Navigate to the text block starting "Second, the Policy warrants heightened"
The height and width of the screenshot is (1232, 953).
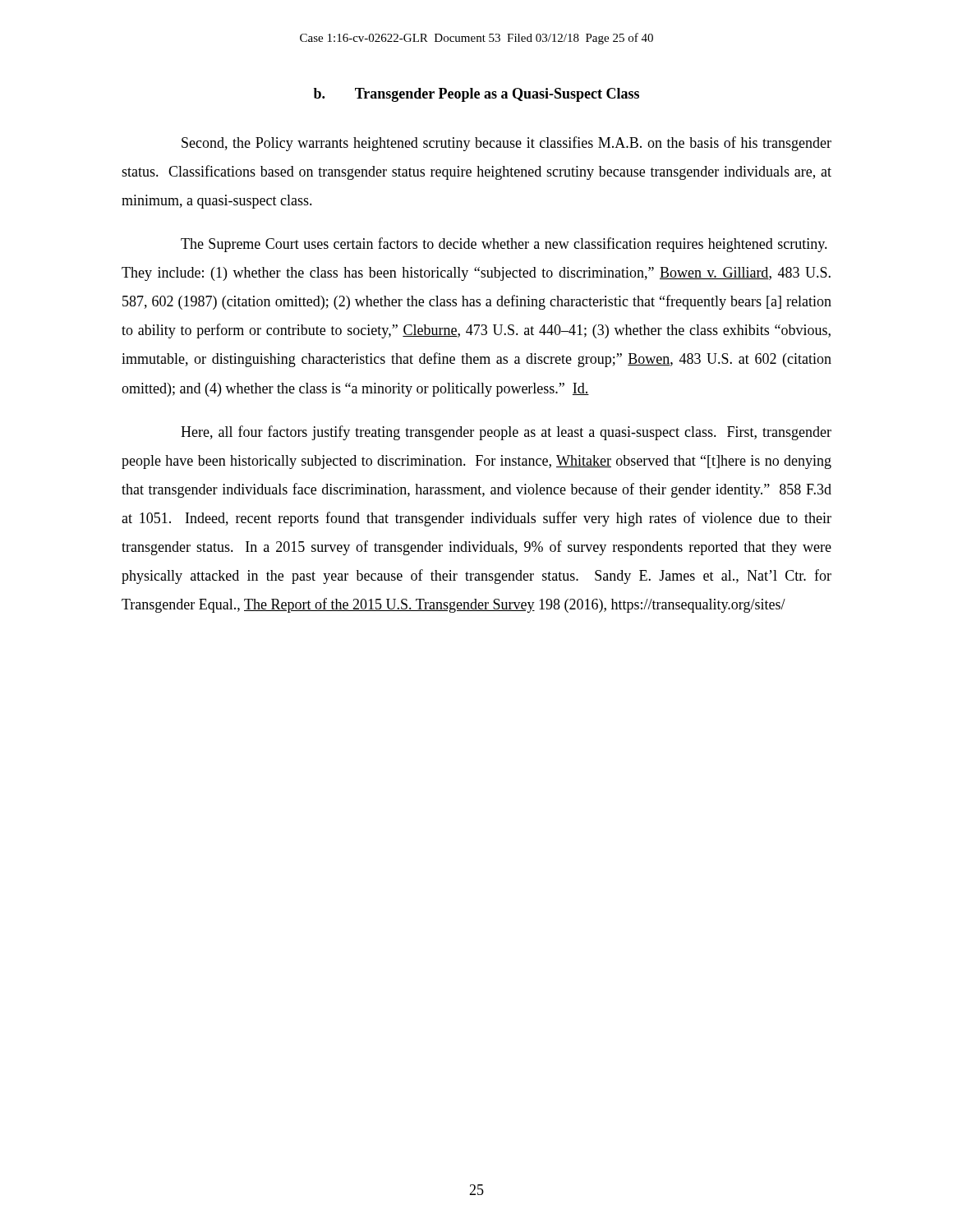(x=476, y=172)
